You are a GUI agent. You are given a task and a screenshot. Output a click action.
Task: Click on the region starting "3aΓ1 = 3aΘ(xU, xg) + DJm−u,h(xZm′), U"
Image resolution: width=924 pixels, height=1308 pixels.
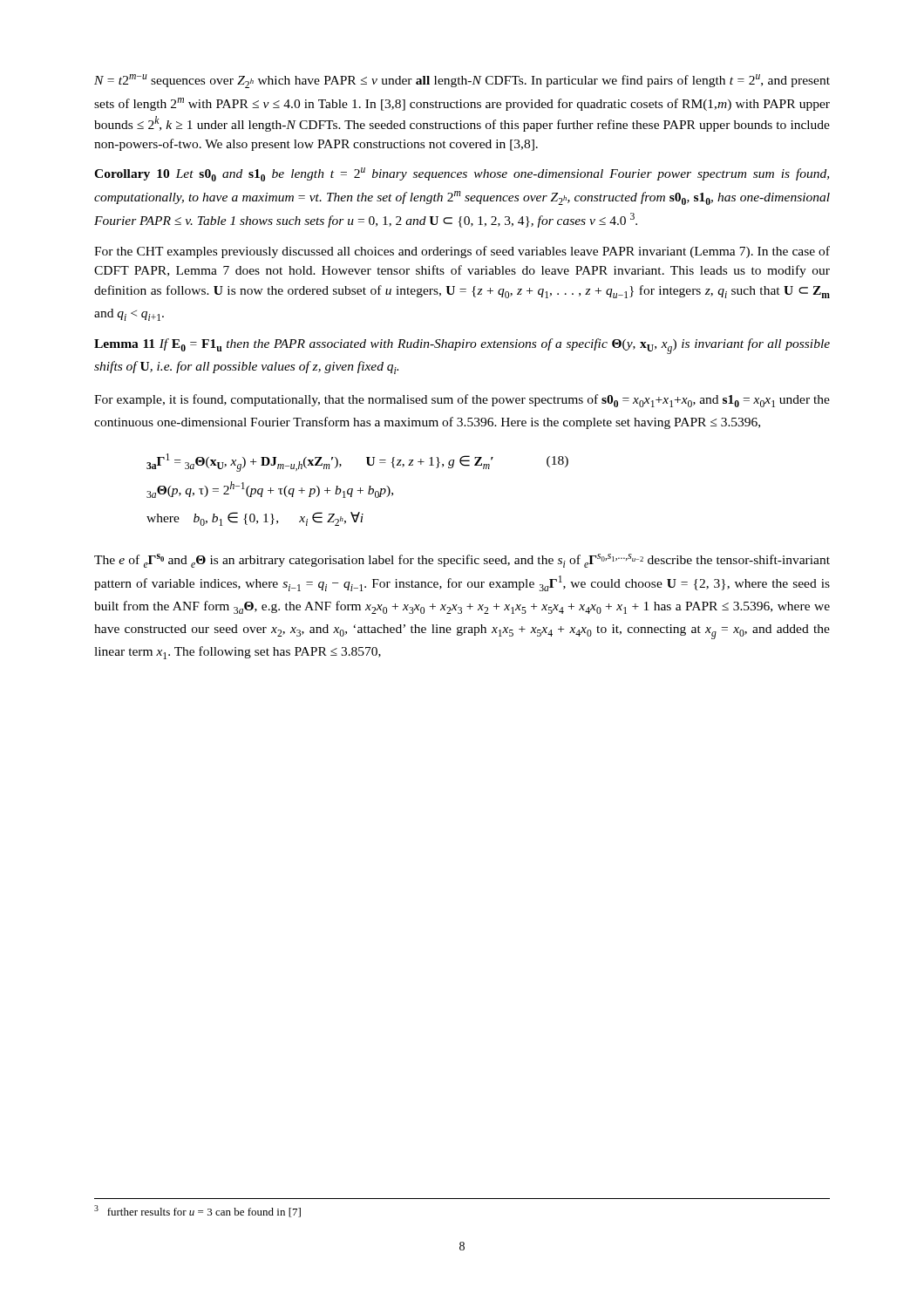[x=358, y=491]
